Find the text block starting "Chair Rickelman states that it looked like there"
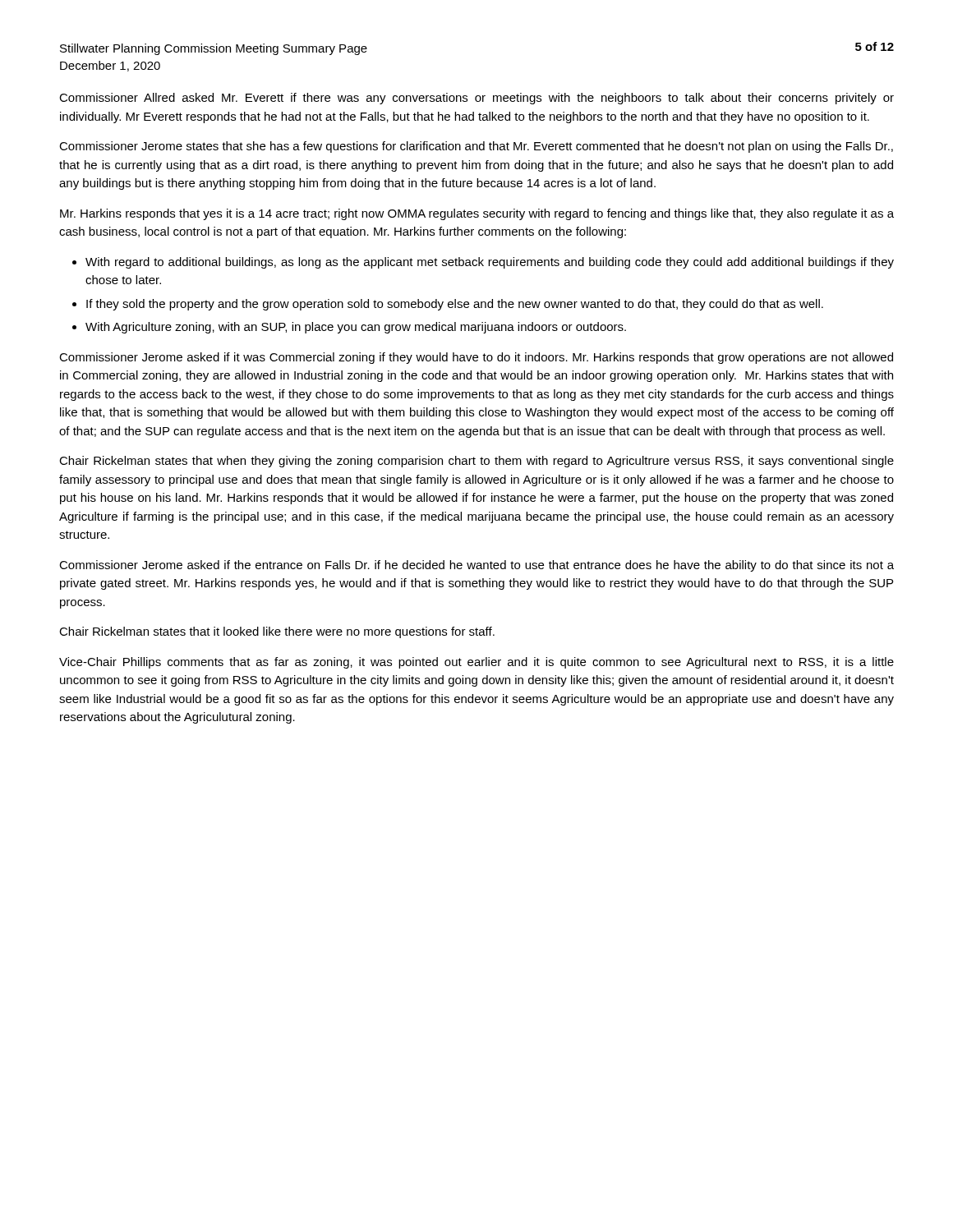 (277, 631)
